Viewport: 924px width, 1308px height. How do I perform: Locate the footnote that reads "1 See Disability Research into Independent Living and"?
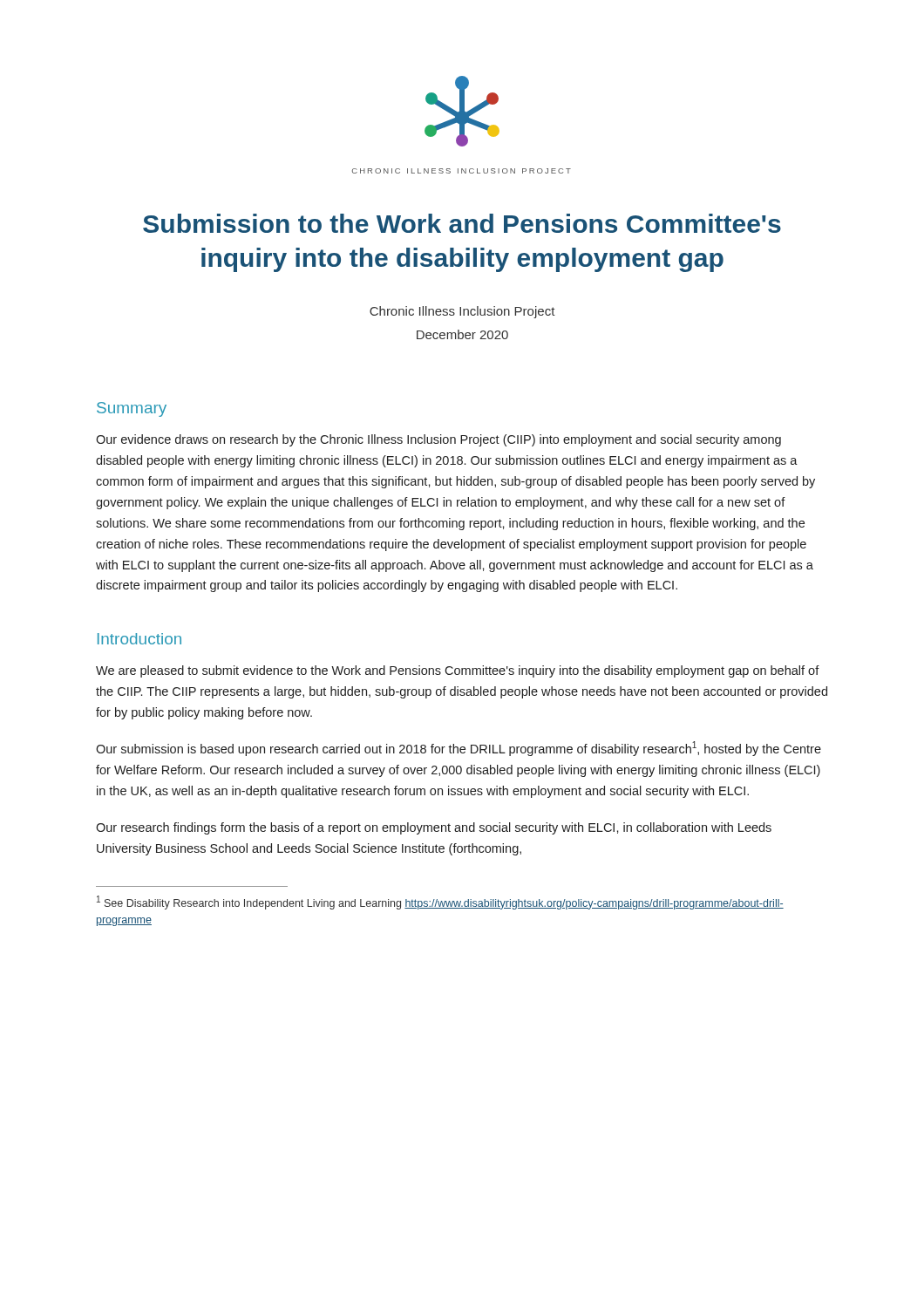coord(440,910)
